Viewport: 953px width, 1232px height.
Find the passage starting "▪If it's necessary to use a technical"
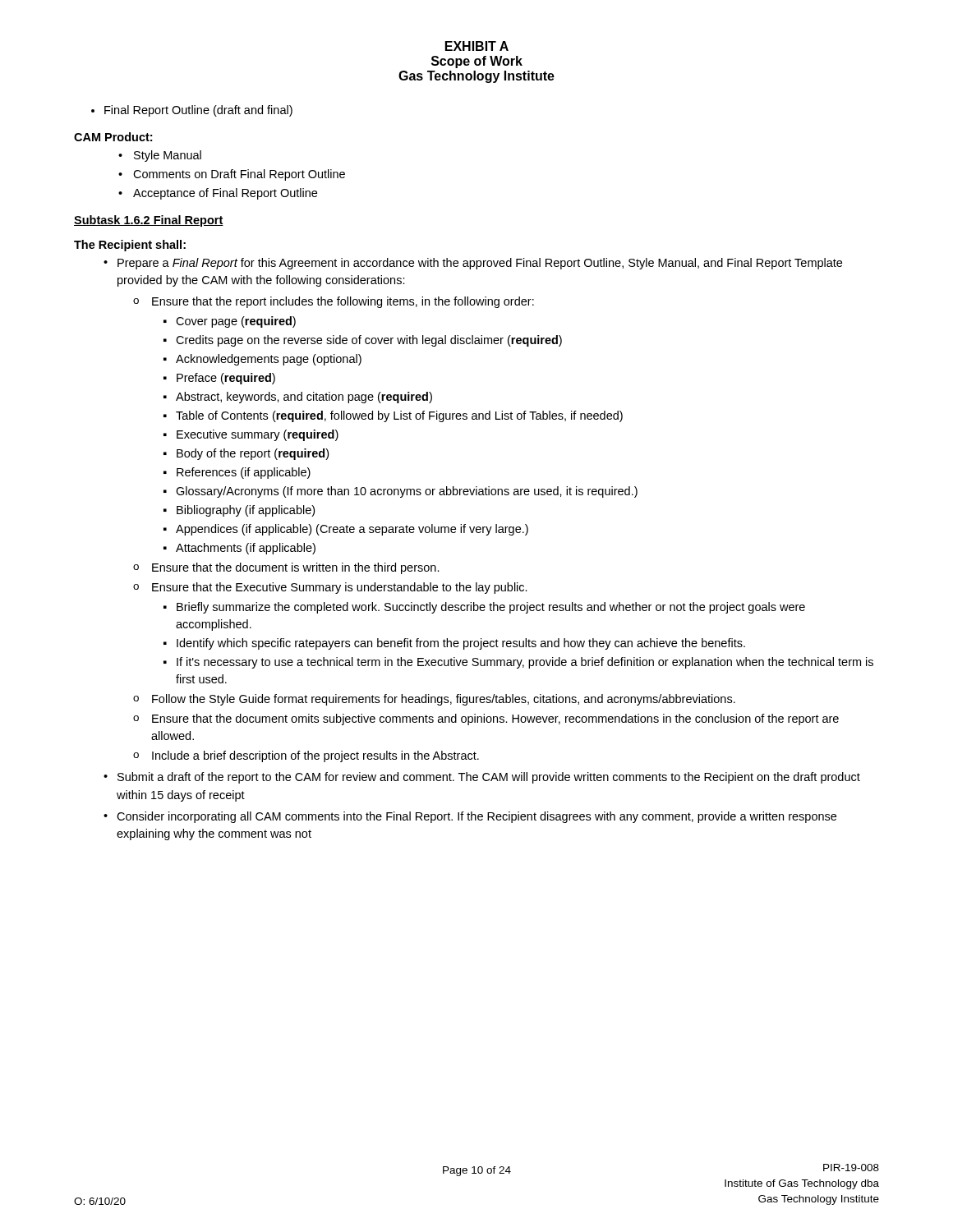(521, 671)
